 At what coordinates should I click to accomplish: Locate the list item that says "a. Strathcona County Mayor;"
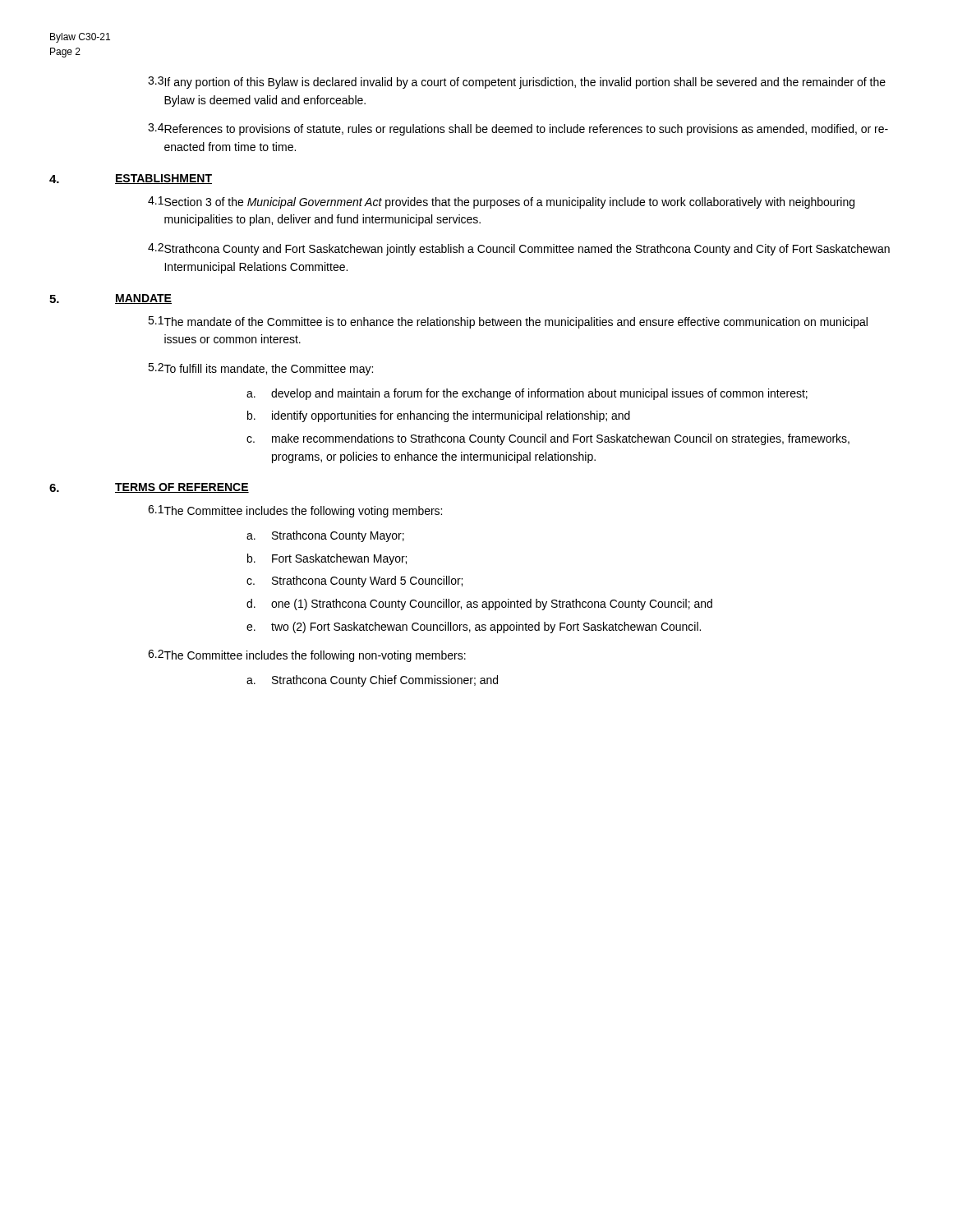(x=325, y=536)
